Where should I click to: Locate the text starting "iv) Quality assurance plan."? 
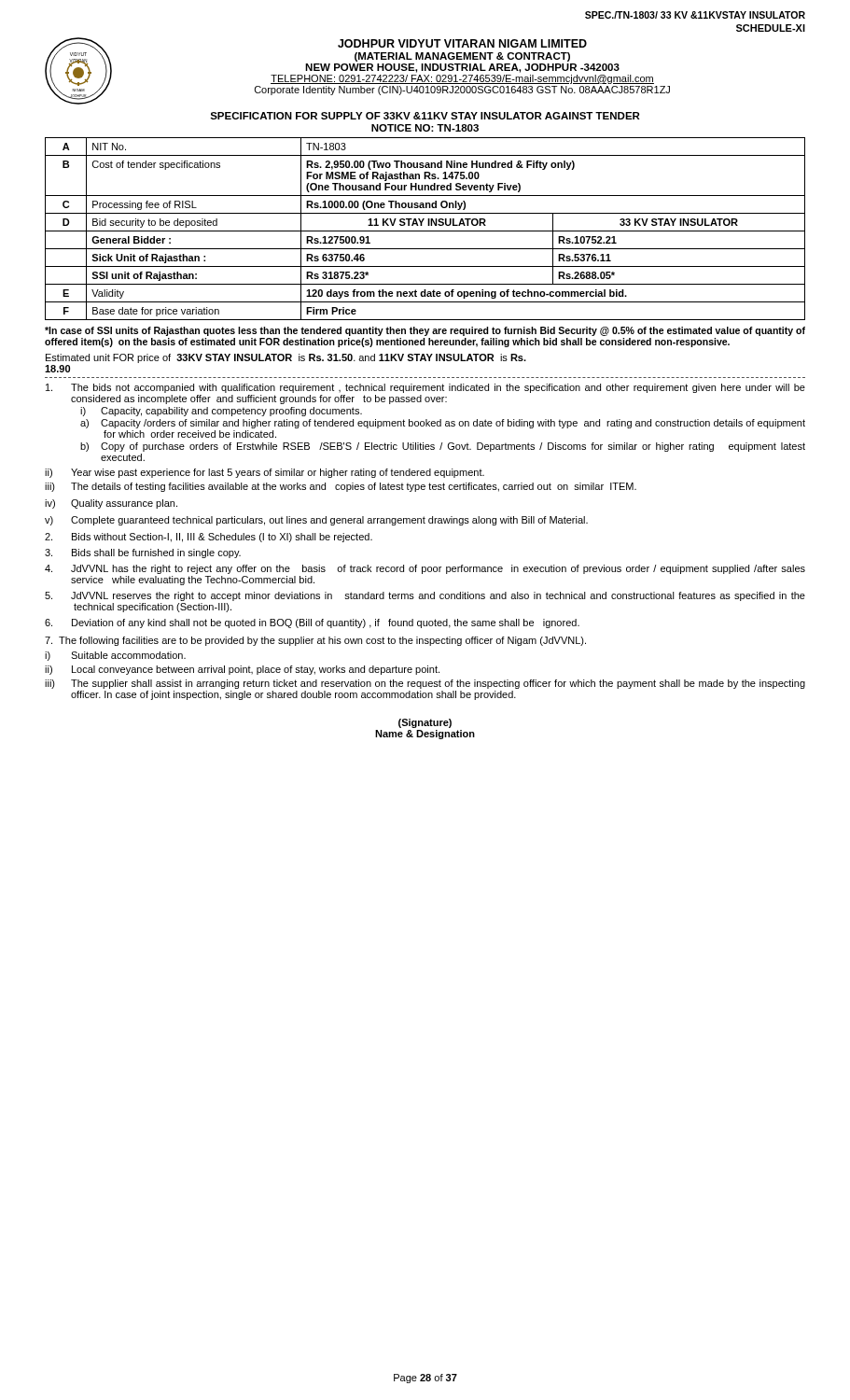pos(111,504)
